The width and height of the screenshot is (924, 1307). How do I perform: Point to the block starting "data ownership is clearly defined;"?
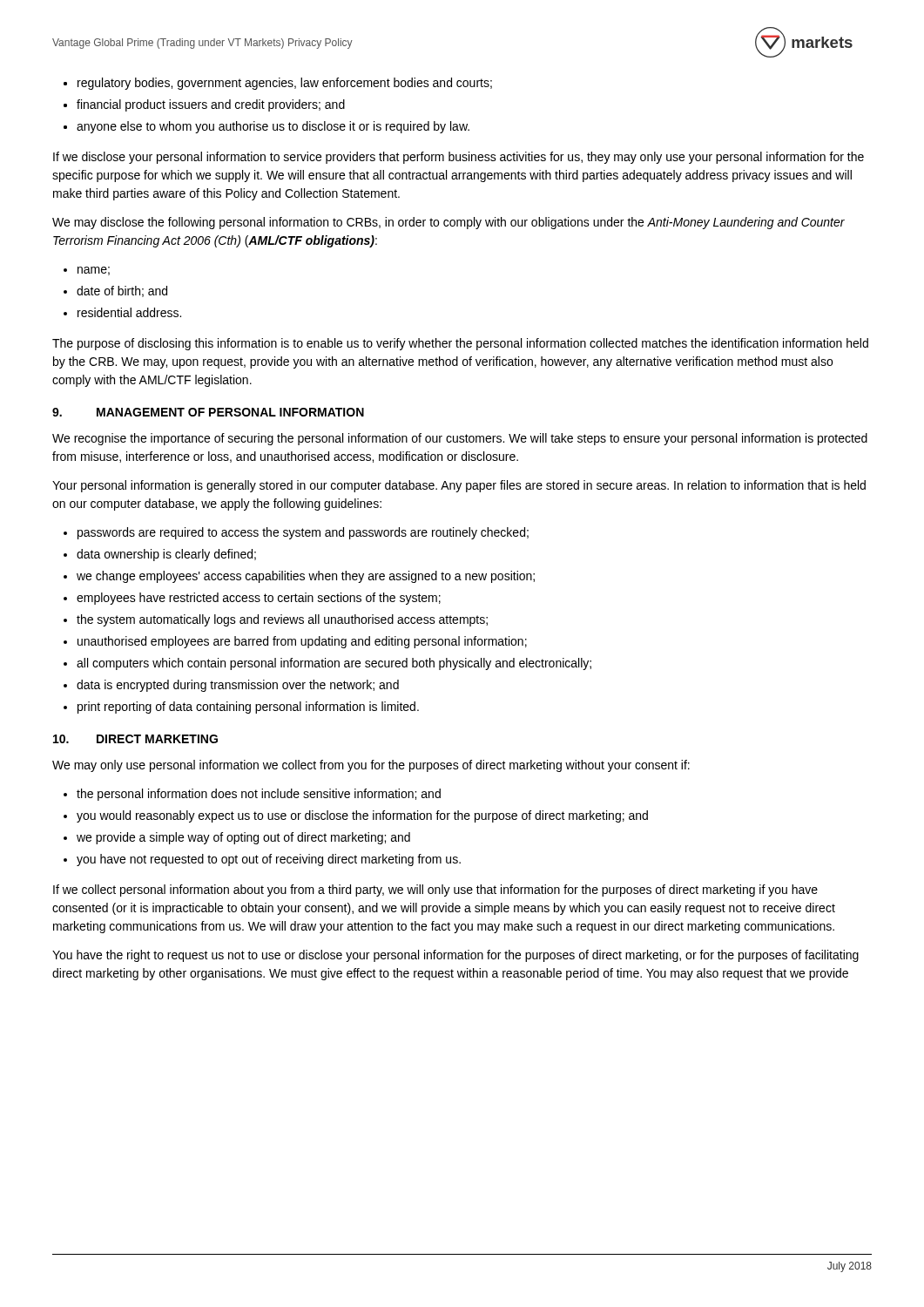[166, 555]
